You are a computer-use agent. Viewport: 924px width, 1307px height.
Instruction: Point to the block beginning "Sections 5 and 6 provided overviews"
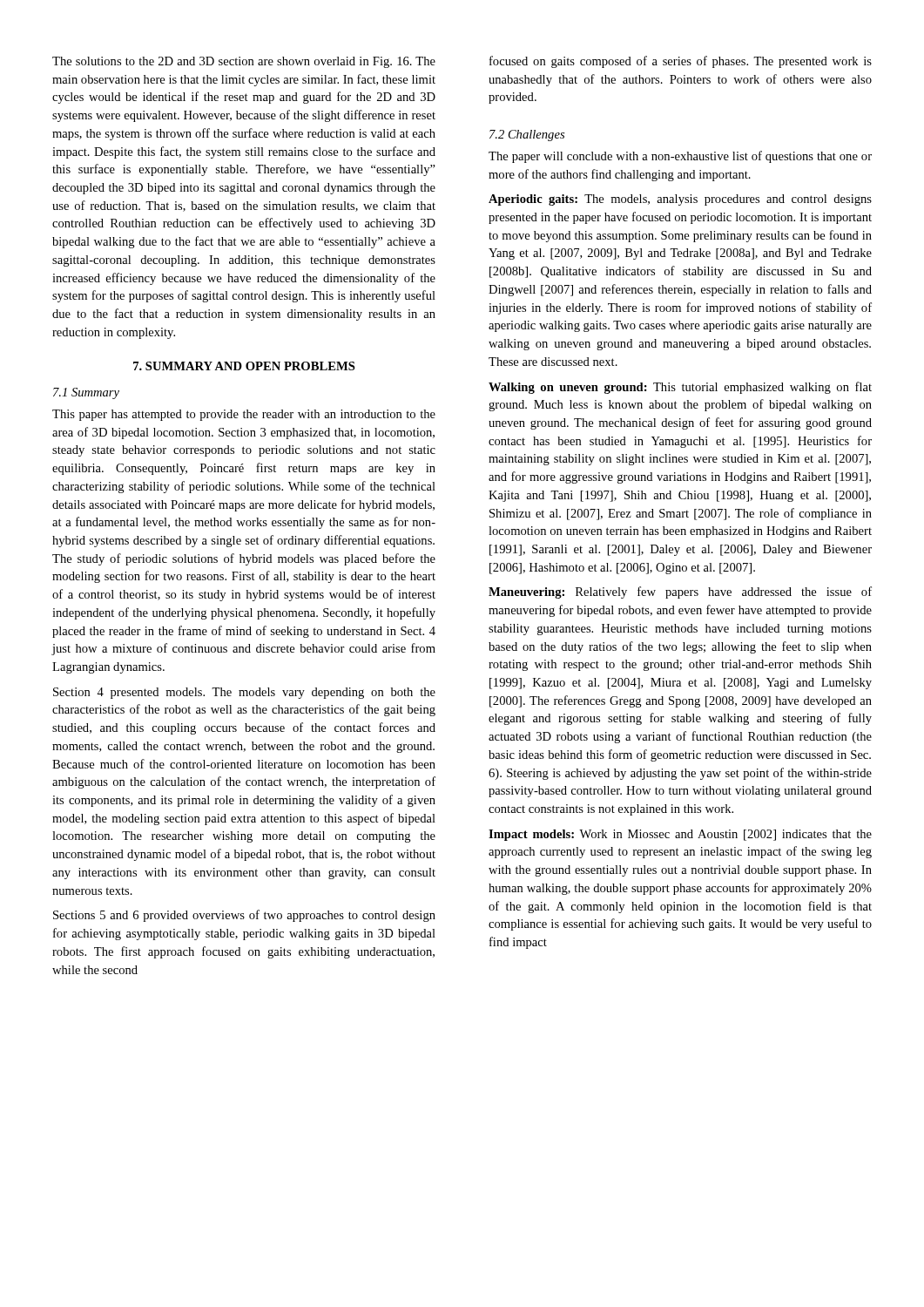tap(244, 943)
